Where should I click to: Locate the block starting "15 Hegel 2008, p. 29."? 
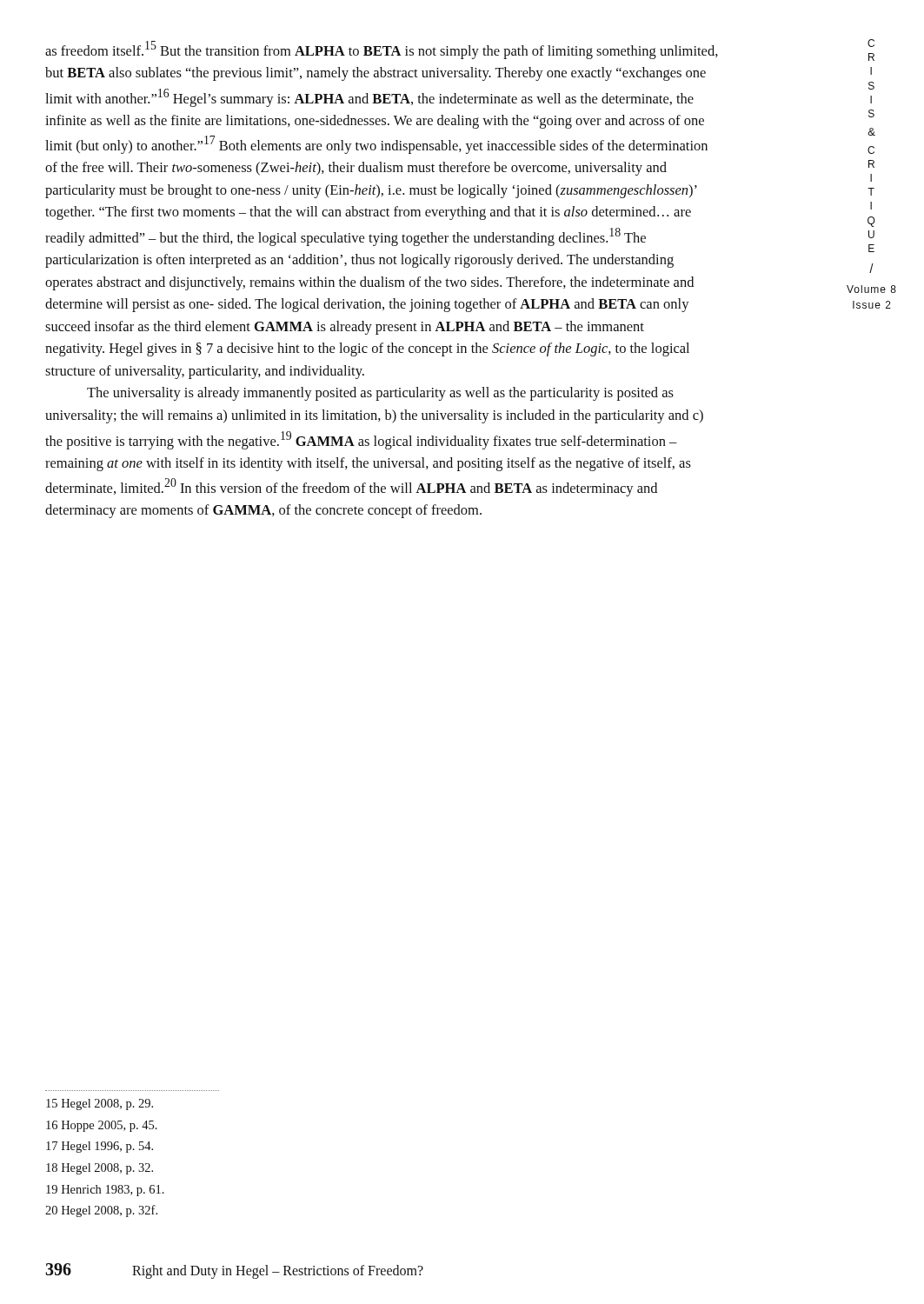coord(100,1103)
